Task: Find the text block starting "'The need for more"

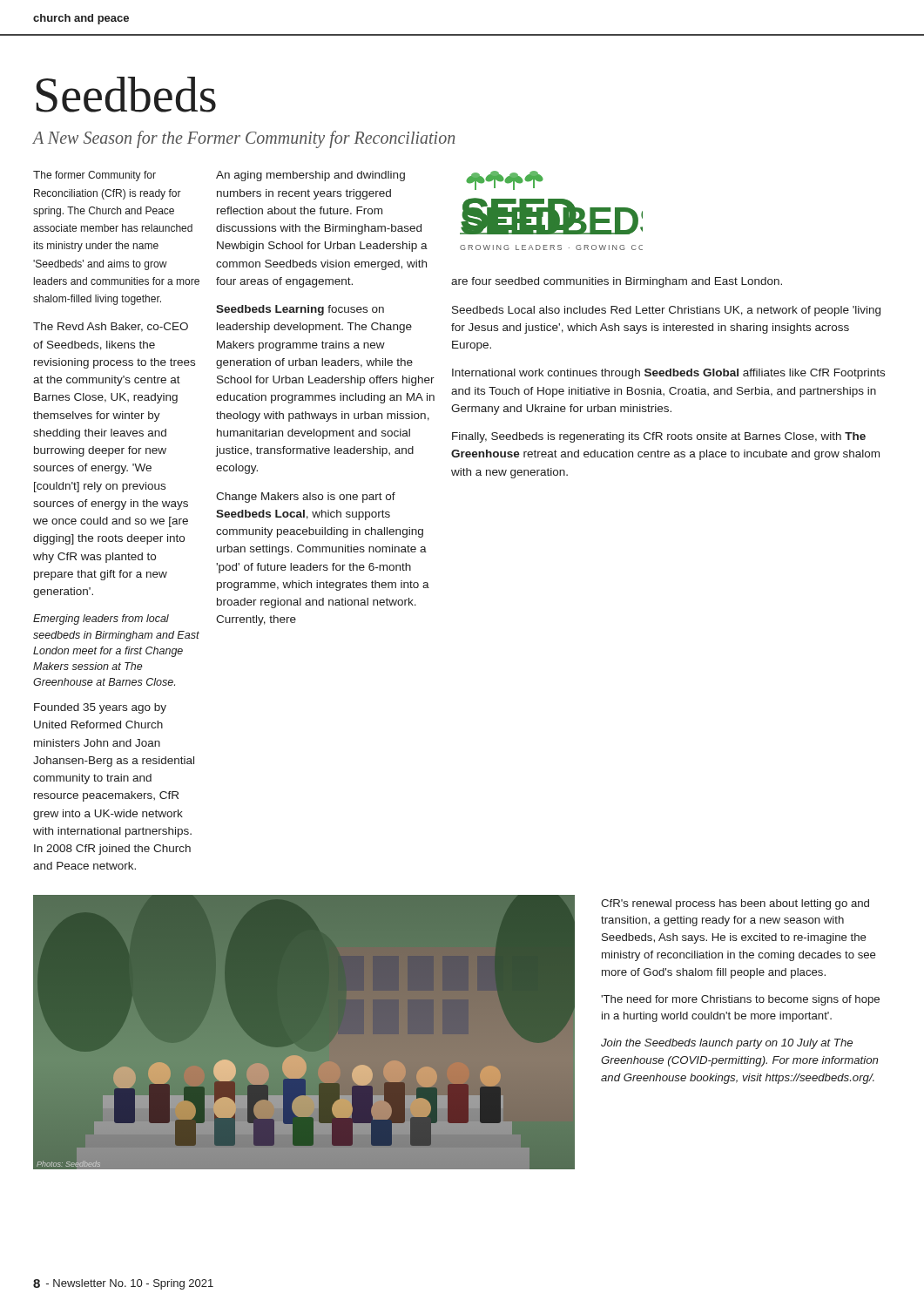Action: pyautogui.click(x=746, y=1008)
